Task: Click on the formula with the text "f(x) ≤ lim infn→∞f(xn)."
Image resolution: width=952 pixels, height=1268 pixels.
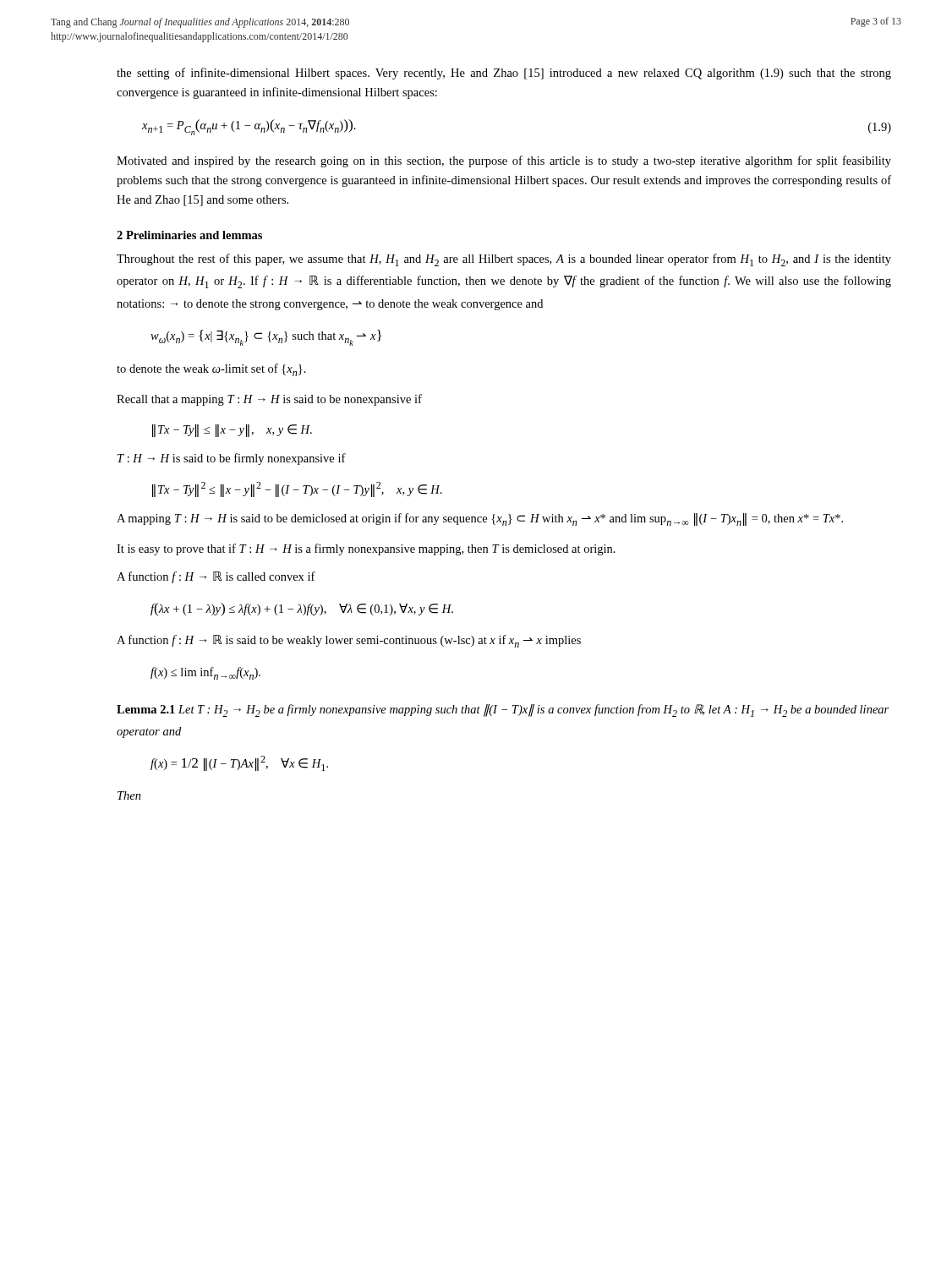Action: [x=206, y=674]
